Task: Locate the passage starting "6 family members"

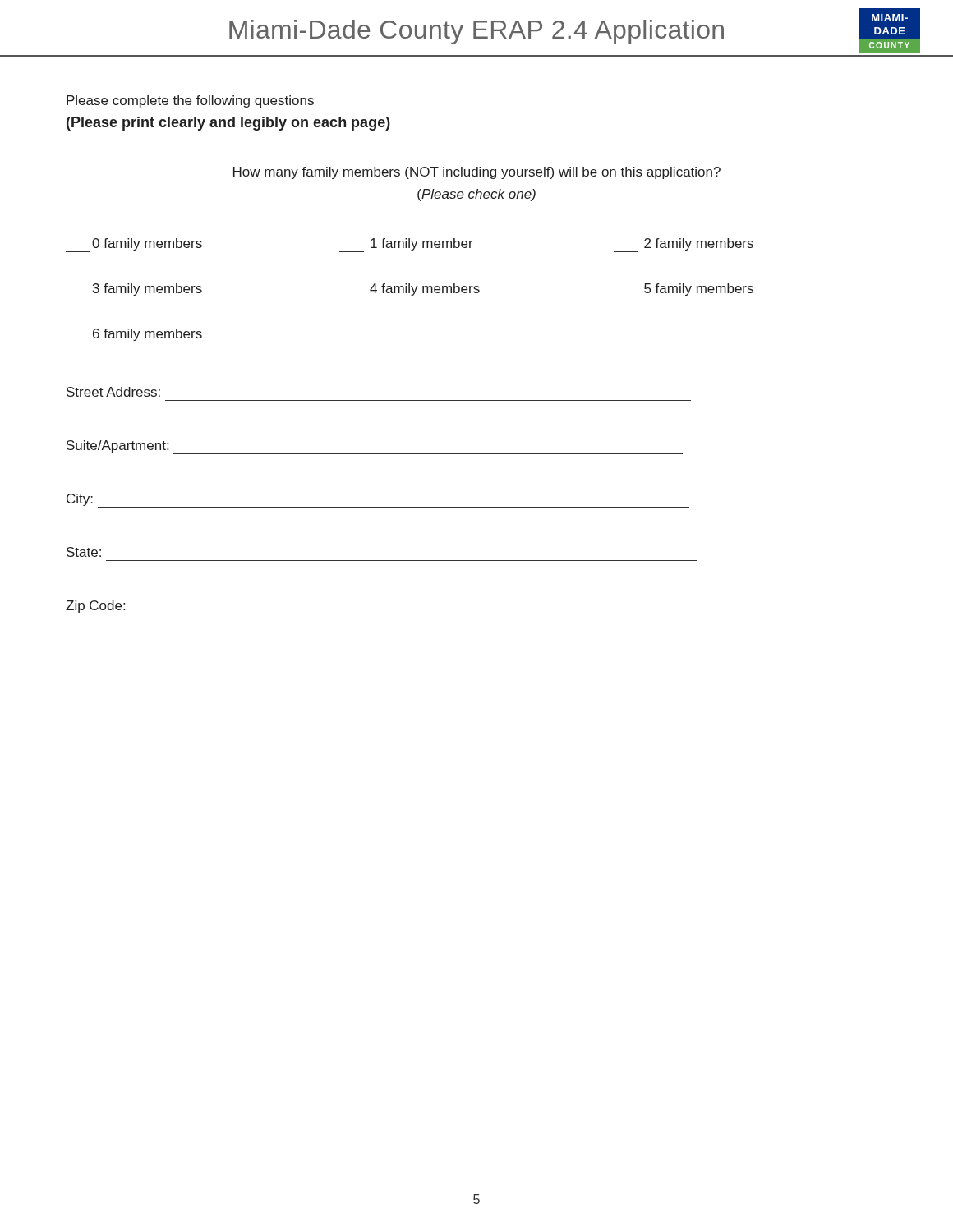Action: [134, 334]
